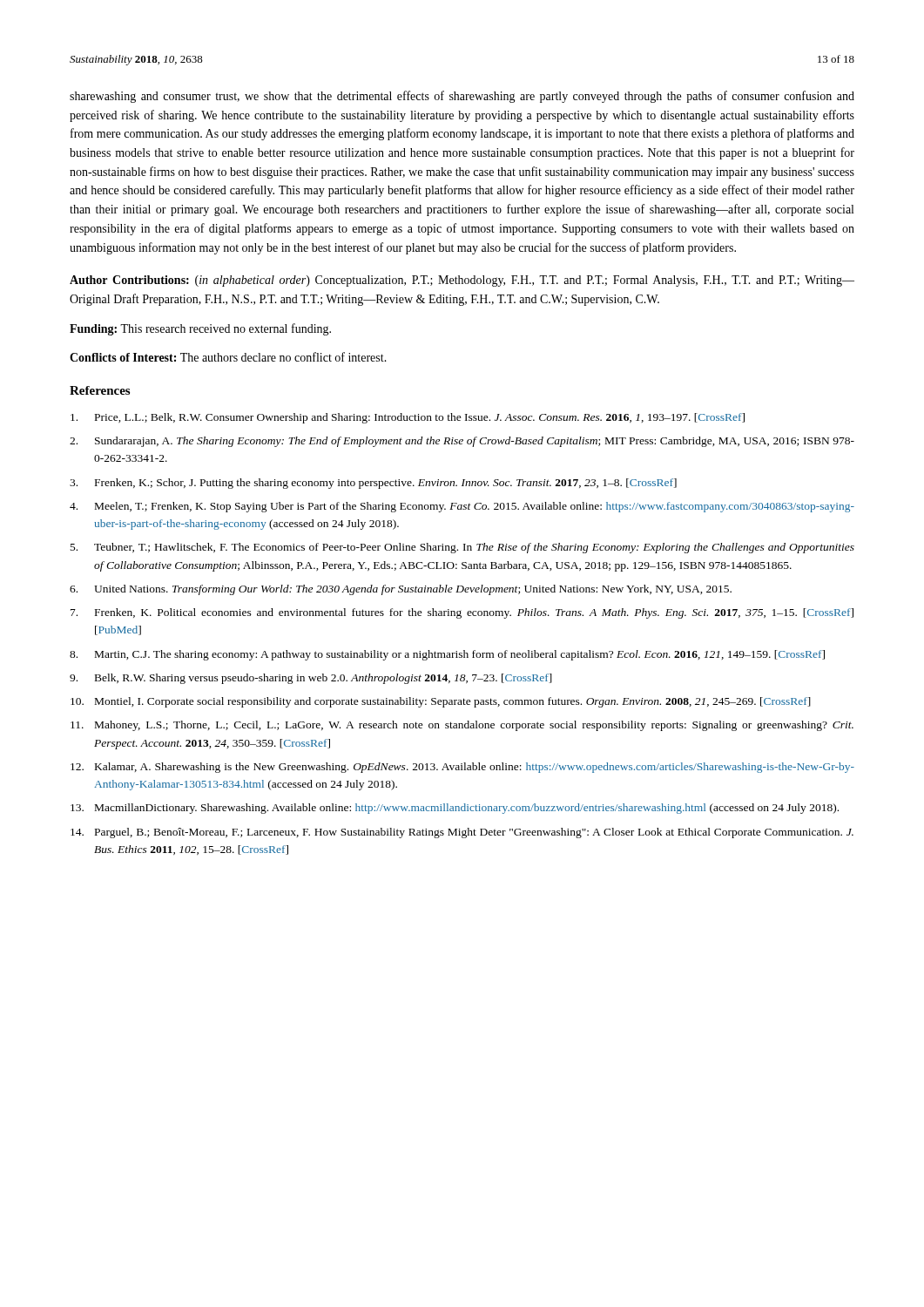Navigate to the text starting "8. Martin, C.J. The sharing economy:"

(462, 654)
